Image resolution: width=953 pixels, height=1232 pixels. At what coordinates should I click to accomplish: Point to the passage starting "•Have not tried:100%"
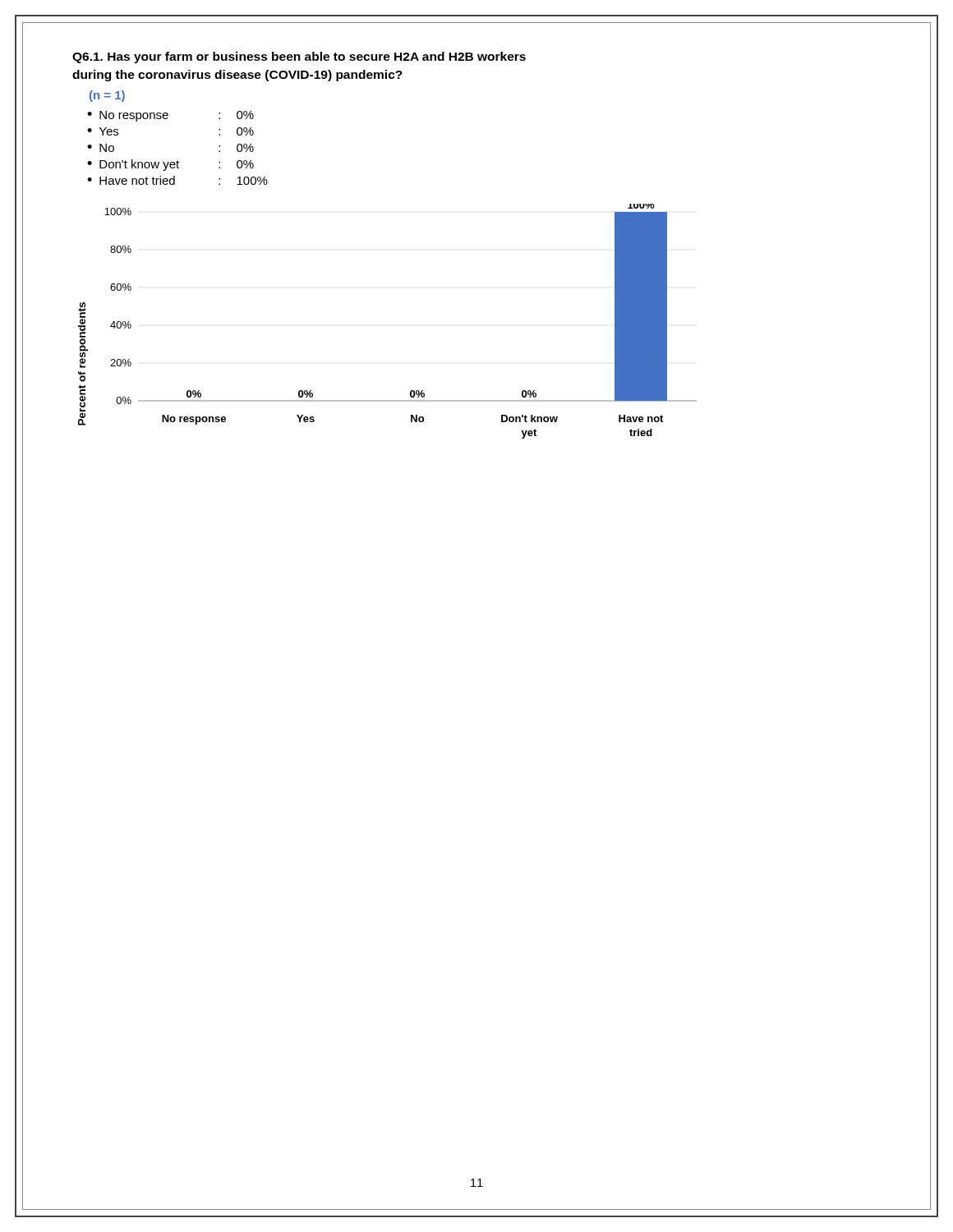177,180
